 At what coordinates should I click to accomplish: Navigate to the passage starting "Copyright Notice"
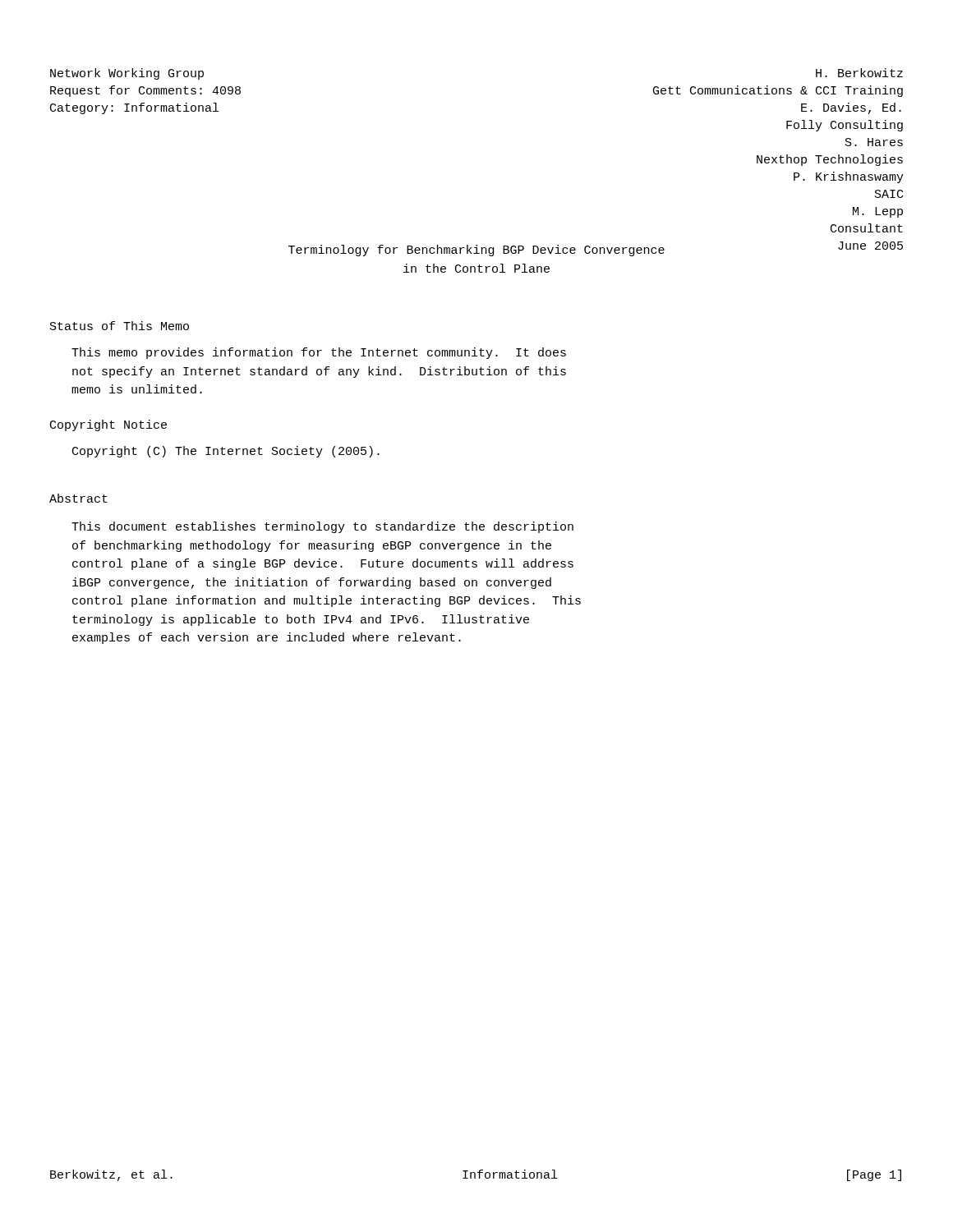pyautogui.click(x=108, y=426)
